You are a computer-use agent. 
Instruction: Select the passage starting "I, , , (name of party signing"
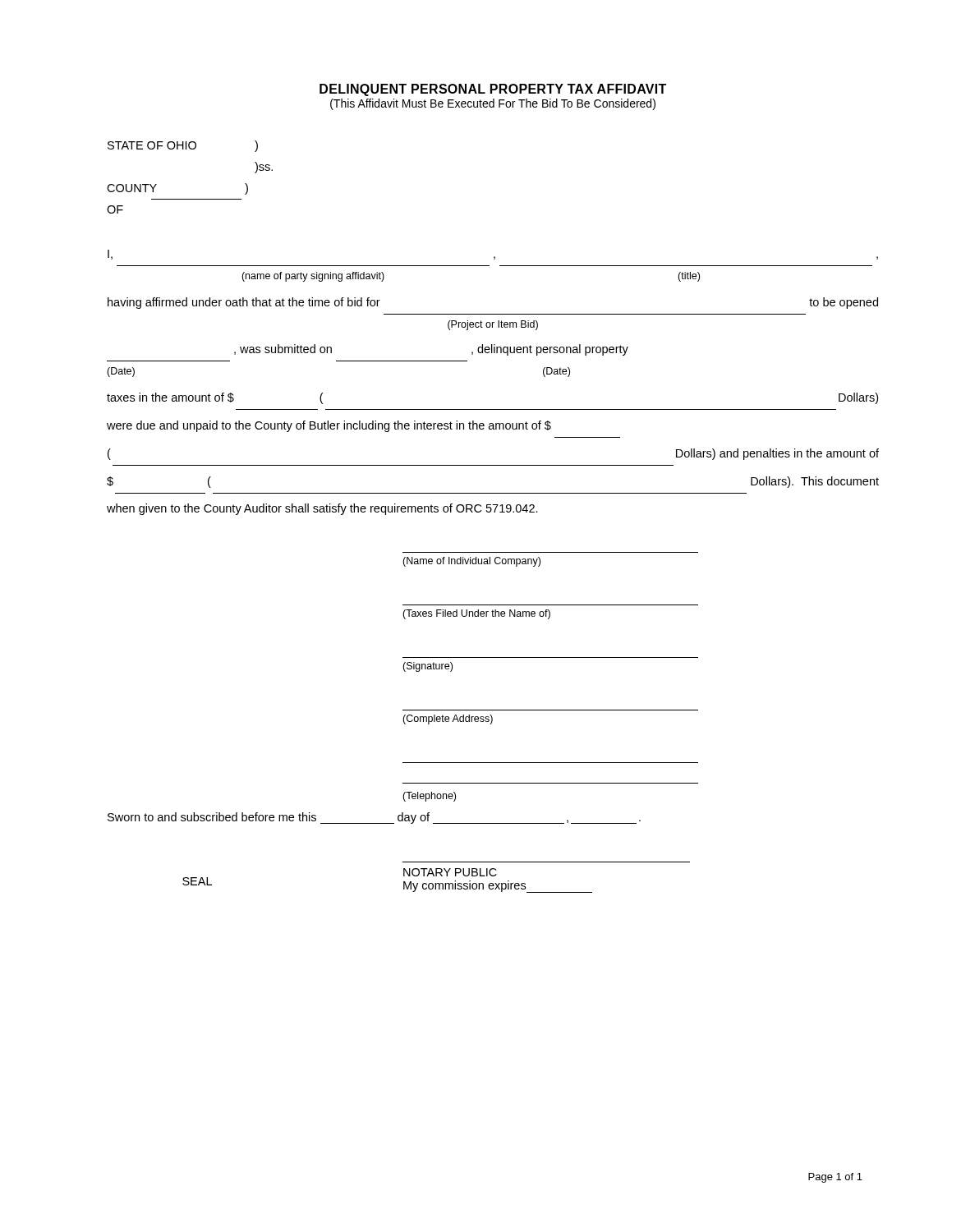click(x=493, y=255)
